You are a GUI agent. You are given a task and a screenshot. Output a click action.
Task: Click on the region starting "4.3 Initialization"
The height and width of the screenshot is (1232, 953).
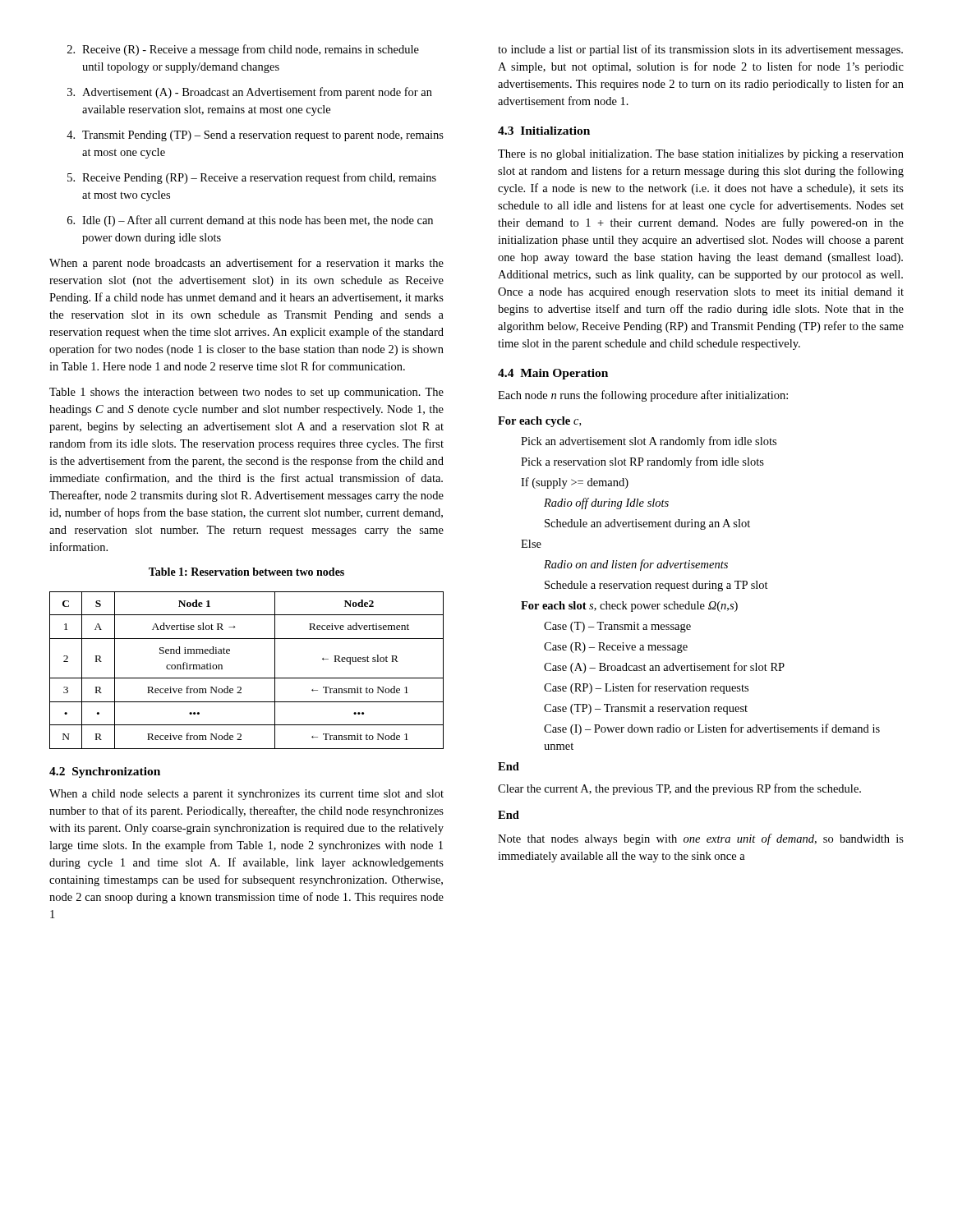(544, 130)
